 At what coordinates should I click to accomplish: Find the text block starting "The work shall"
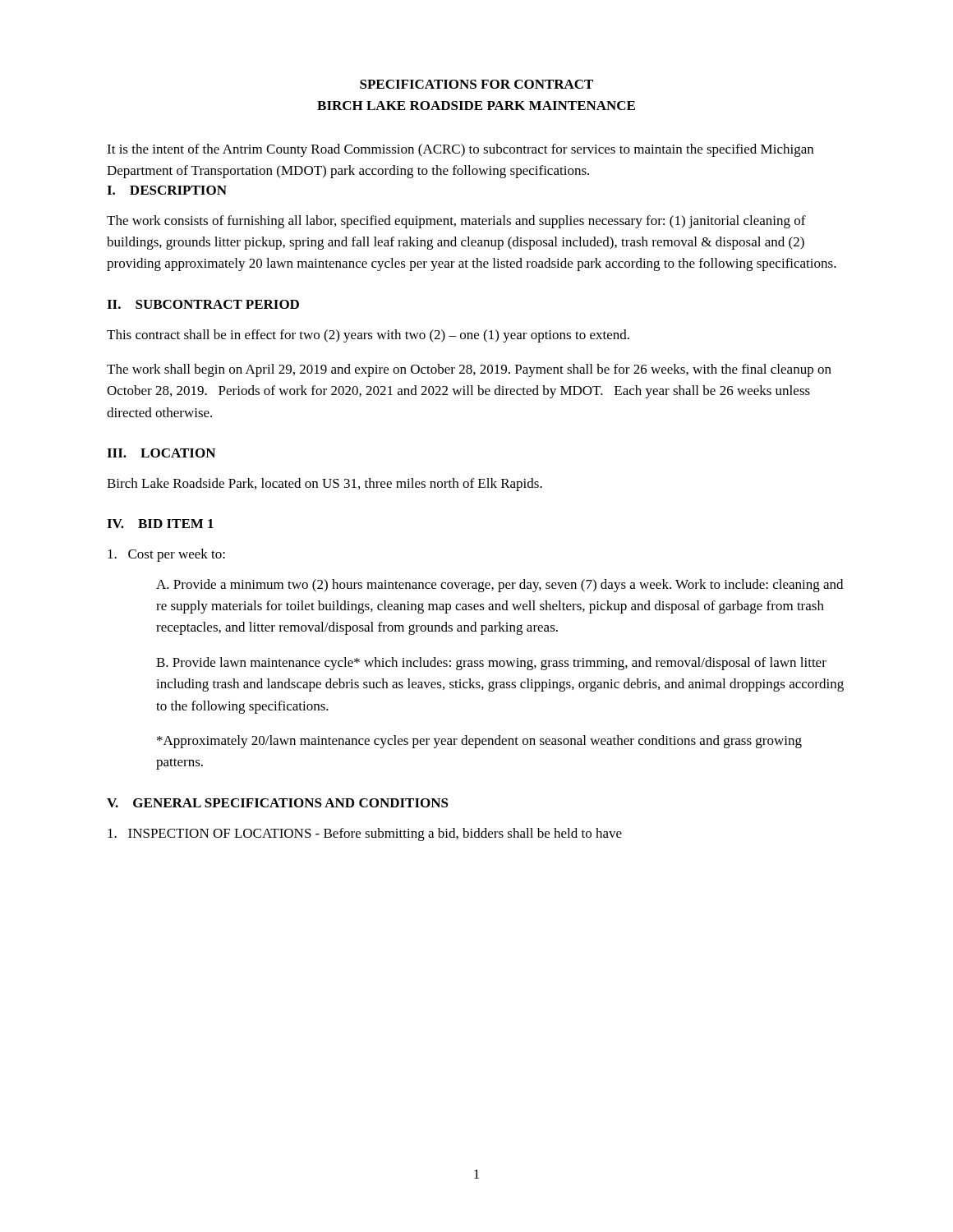469,391
